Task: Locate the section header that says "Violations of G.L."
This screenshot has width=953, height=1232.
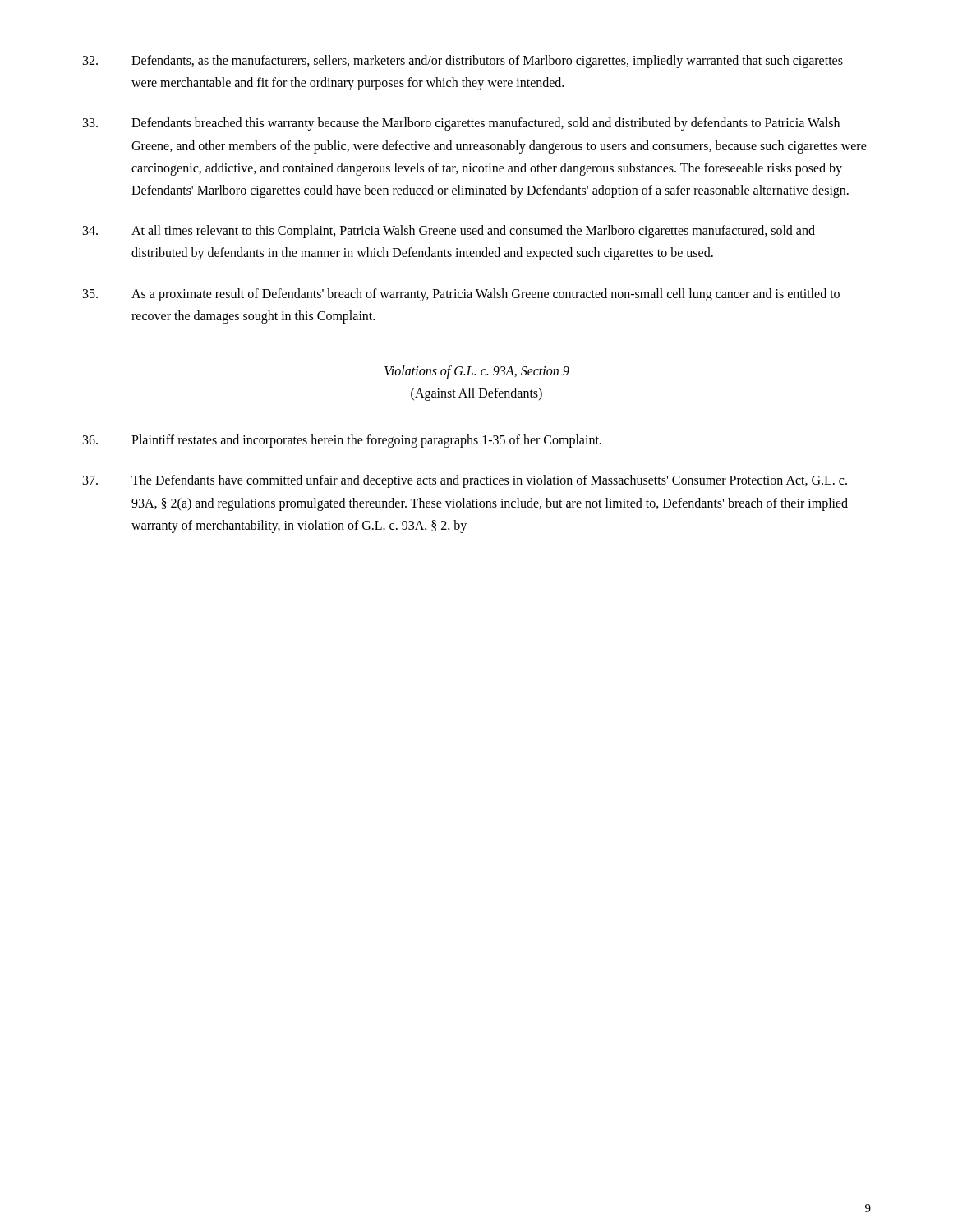Action: [x=476, y=382]
